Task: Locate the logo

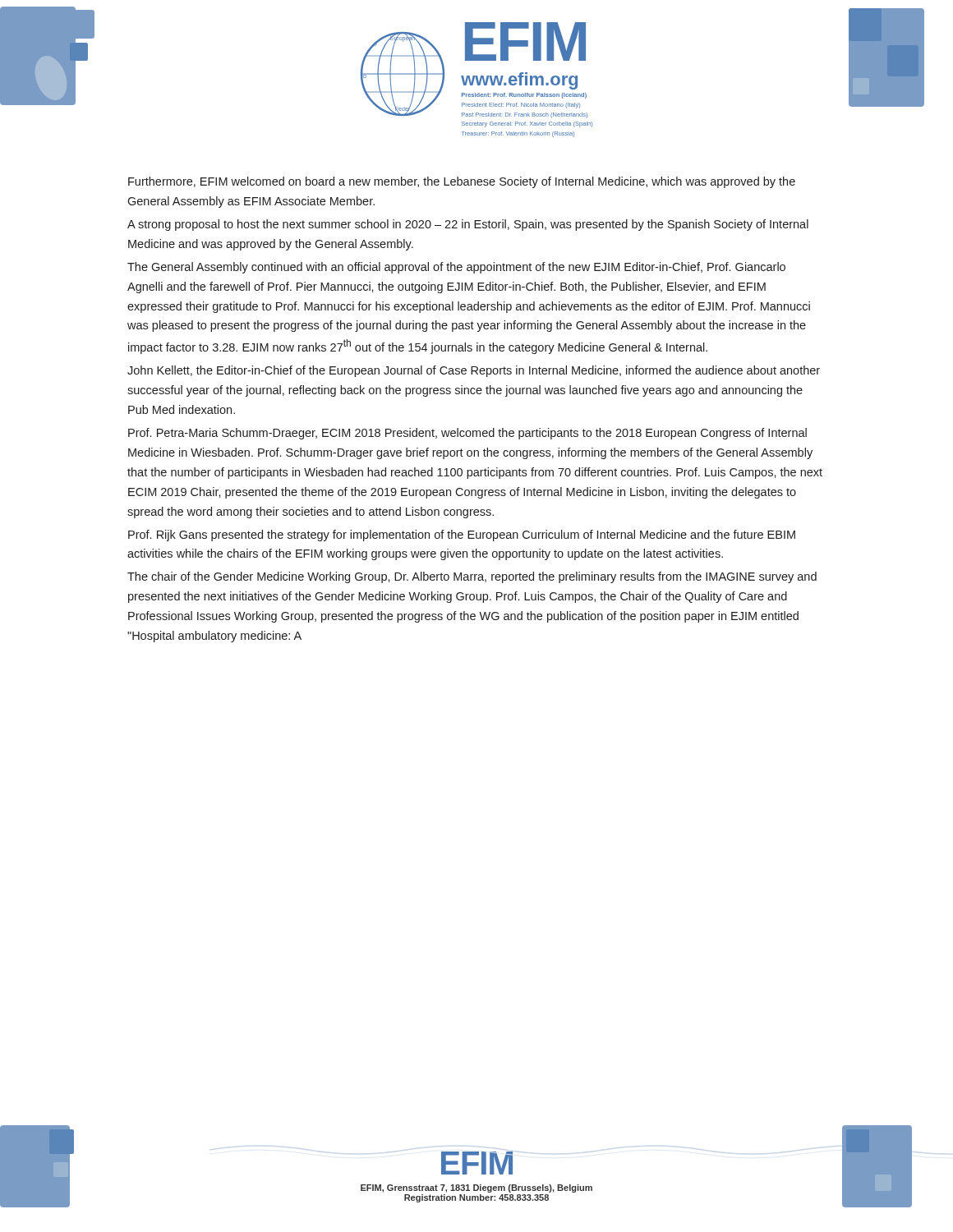Action: [476, 76]
